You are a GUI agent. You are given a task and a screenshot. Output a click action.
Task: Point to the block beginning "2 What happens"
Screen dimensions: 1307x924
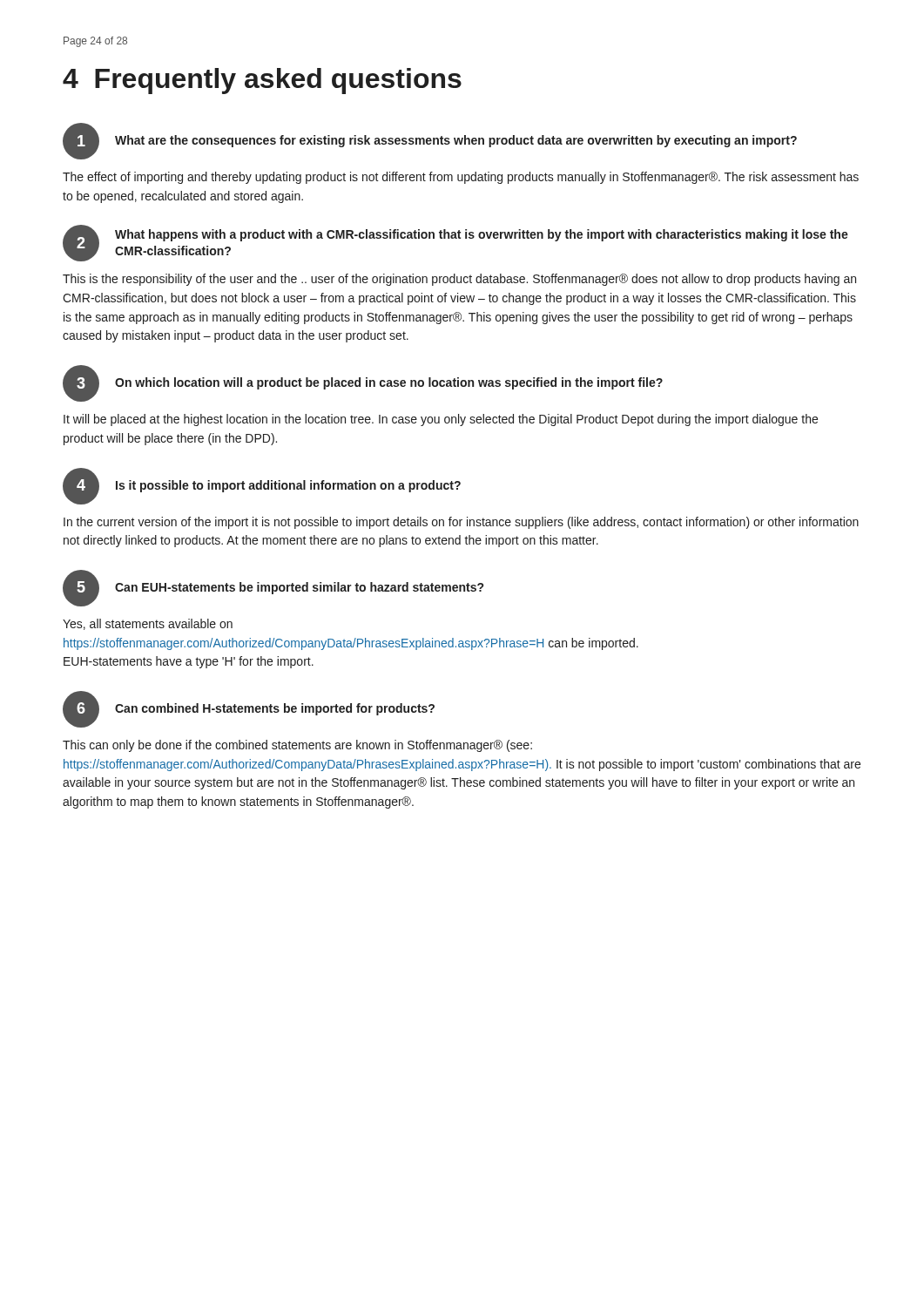[462, 243]
